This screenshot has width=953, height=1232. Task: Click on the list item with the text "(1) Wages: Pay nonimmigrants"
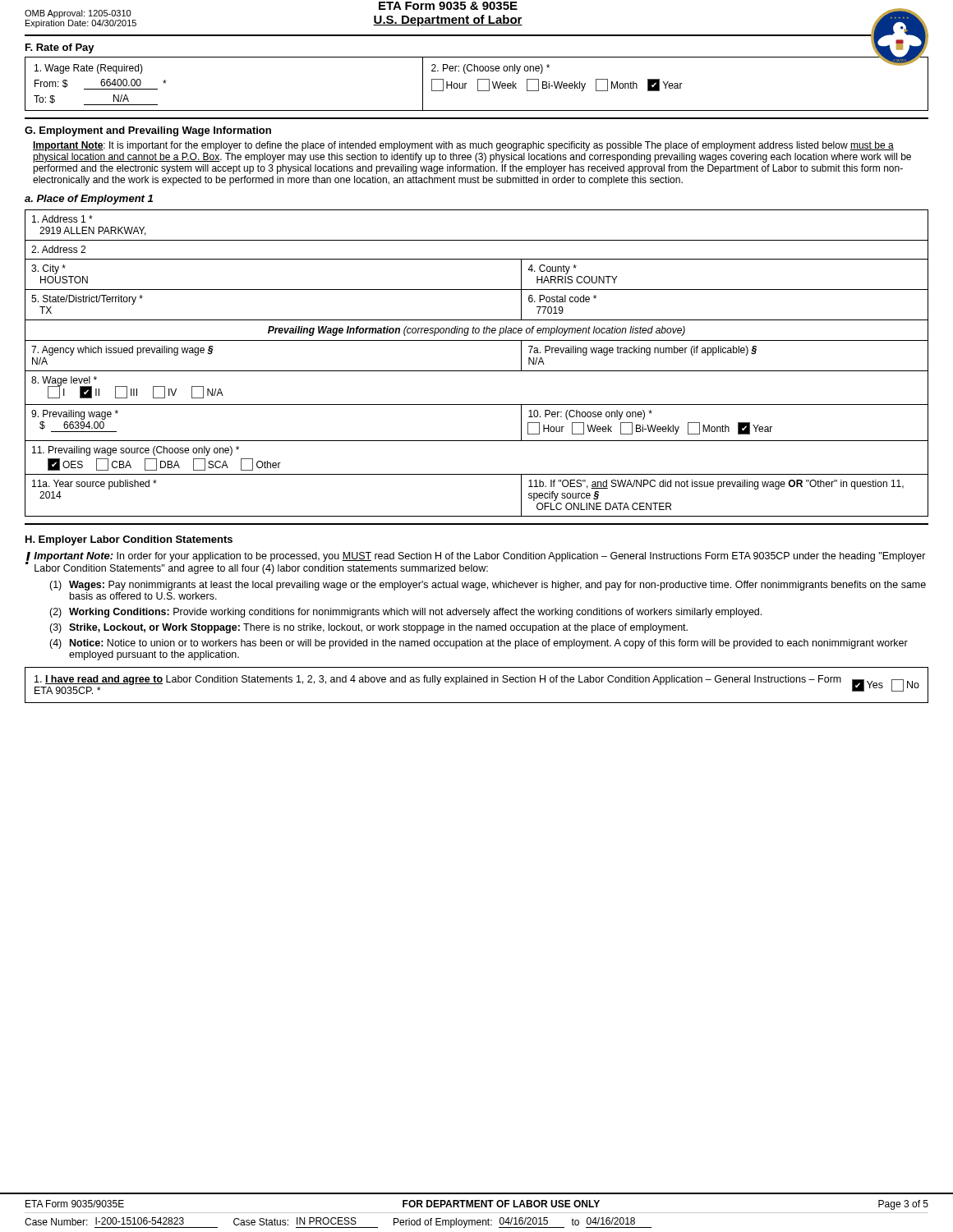click(x=489, y=591)
